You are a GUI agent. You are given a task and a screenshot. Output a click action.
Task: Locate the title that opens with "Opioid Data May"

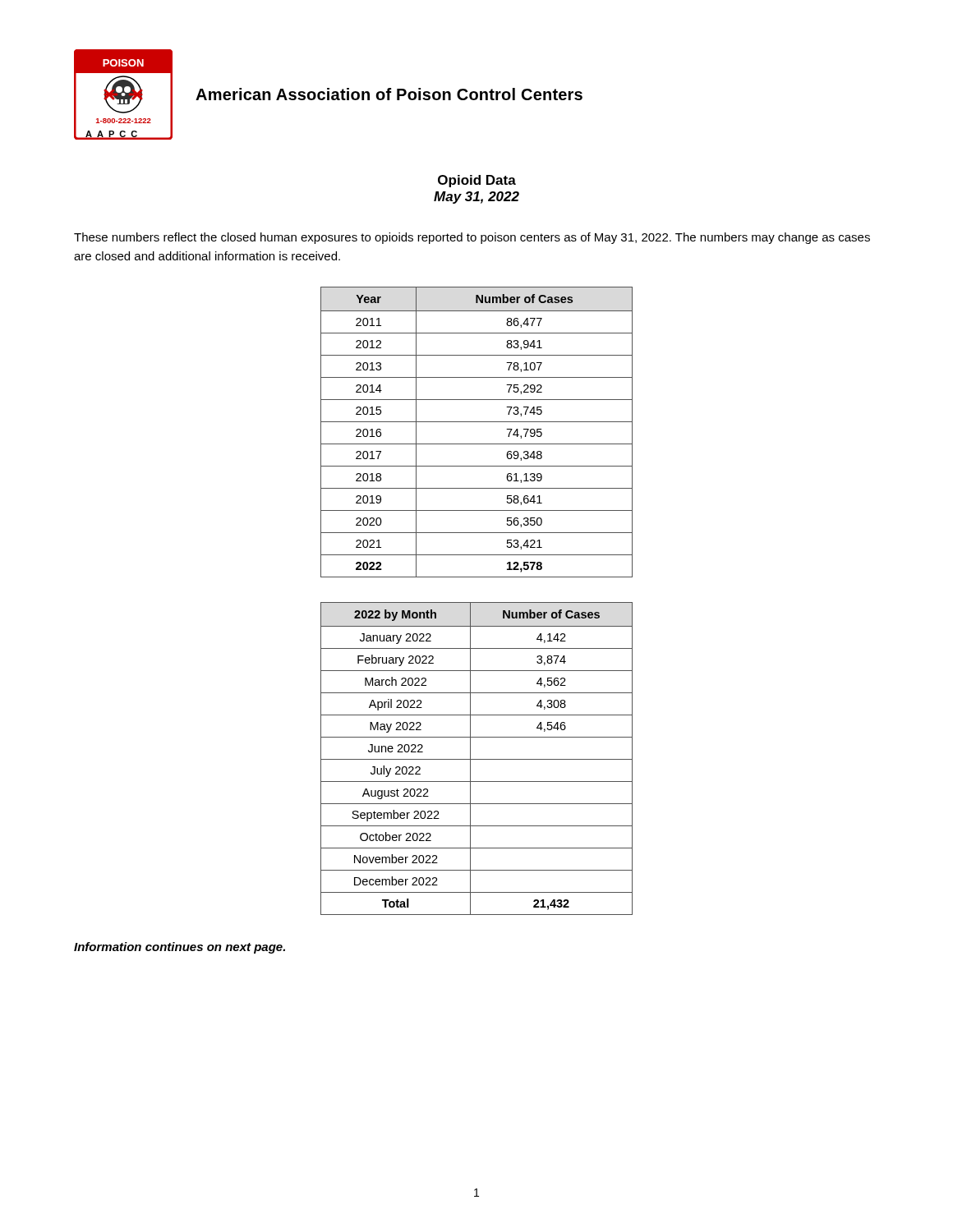click(x=476, y=189)
